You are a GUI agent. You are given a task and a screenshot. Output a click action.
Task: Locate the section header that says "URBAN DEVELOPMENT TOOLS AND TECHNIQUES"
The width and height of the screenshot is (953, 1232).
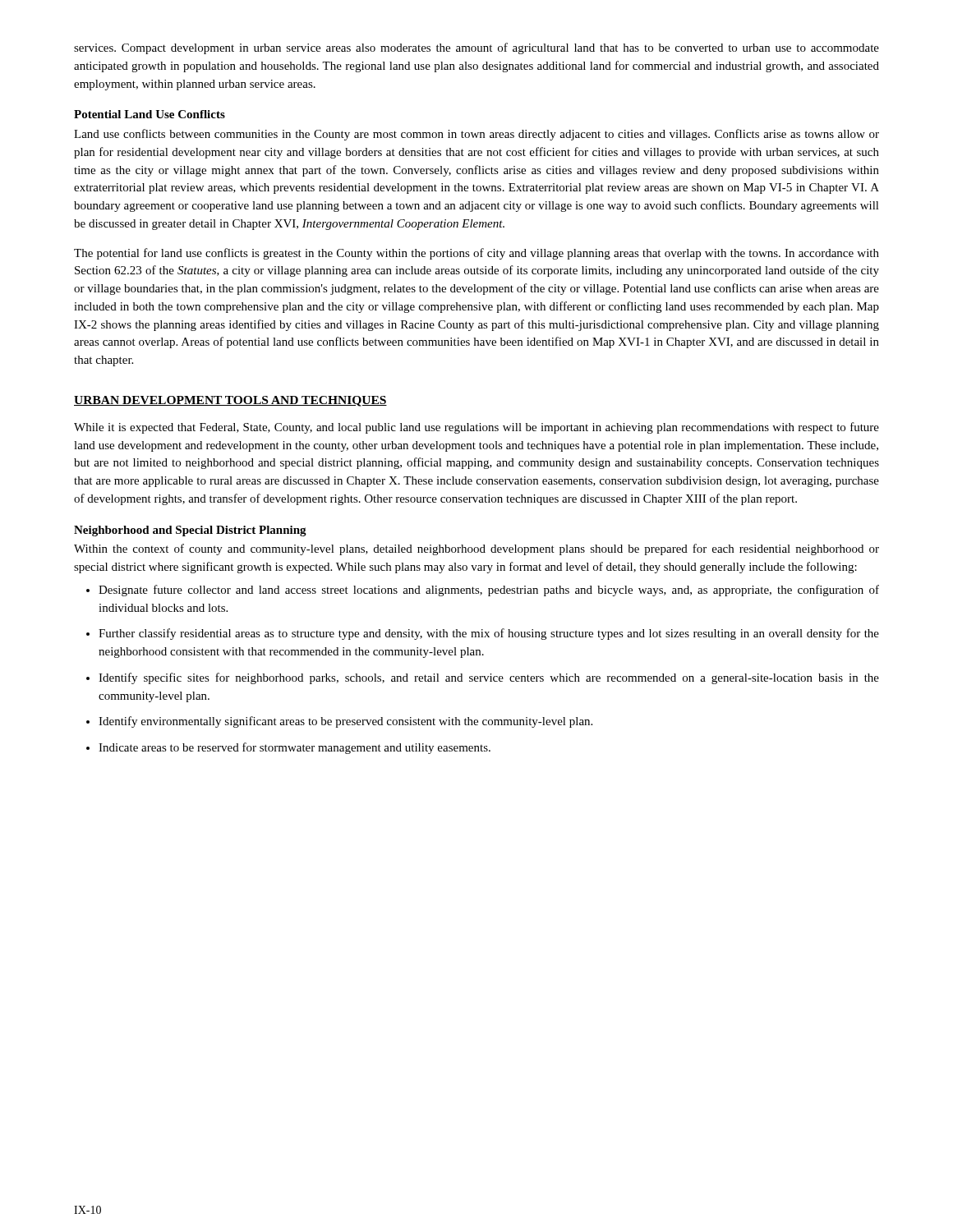230,399
